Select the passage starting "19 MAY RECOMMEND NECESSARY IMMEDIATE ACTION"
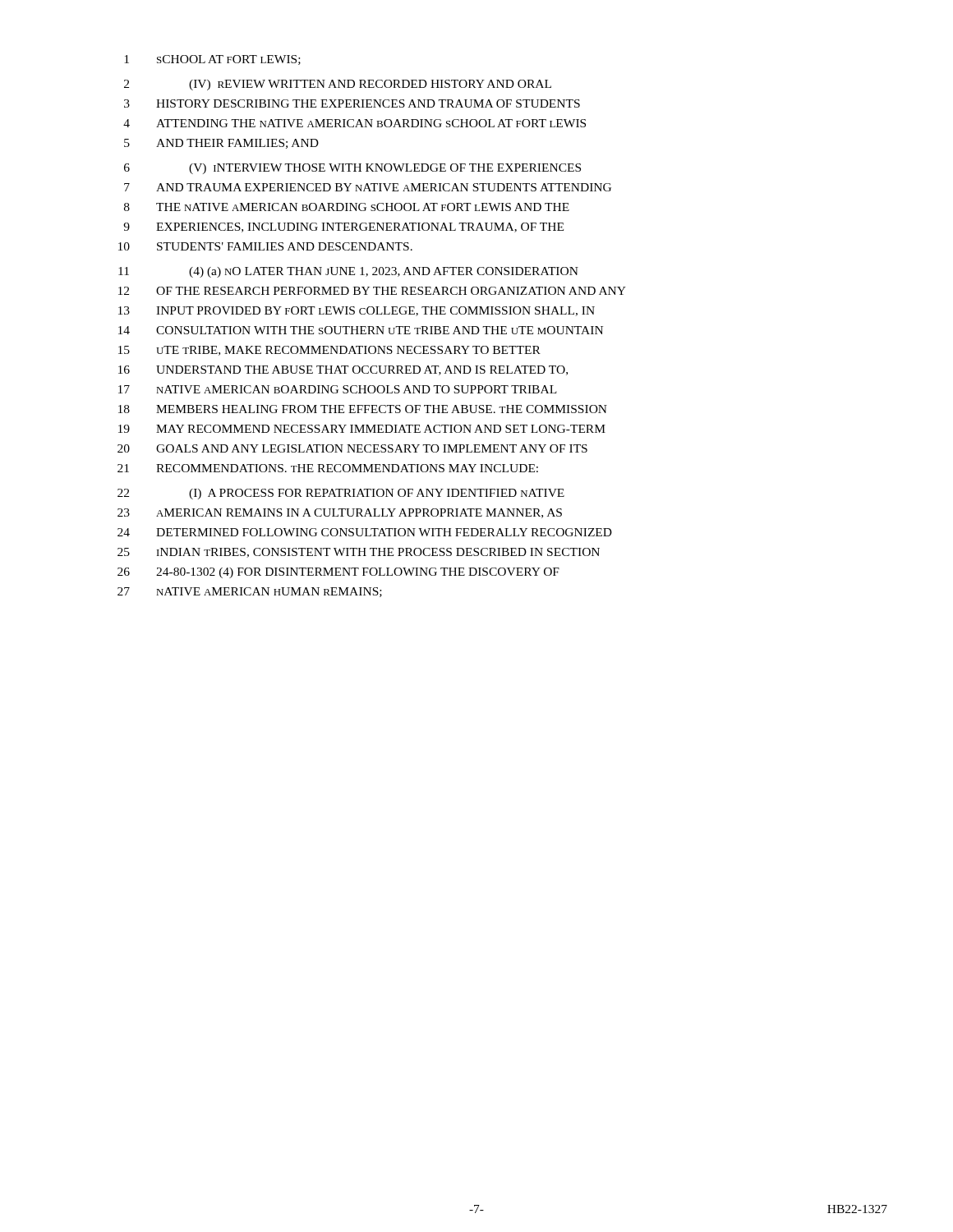The width and height of the screenshot is (953, 1232). click(485, 429)
